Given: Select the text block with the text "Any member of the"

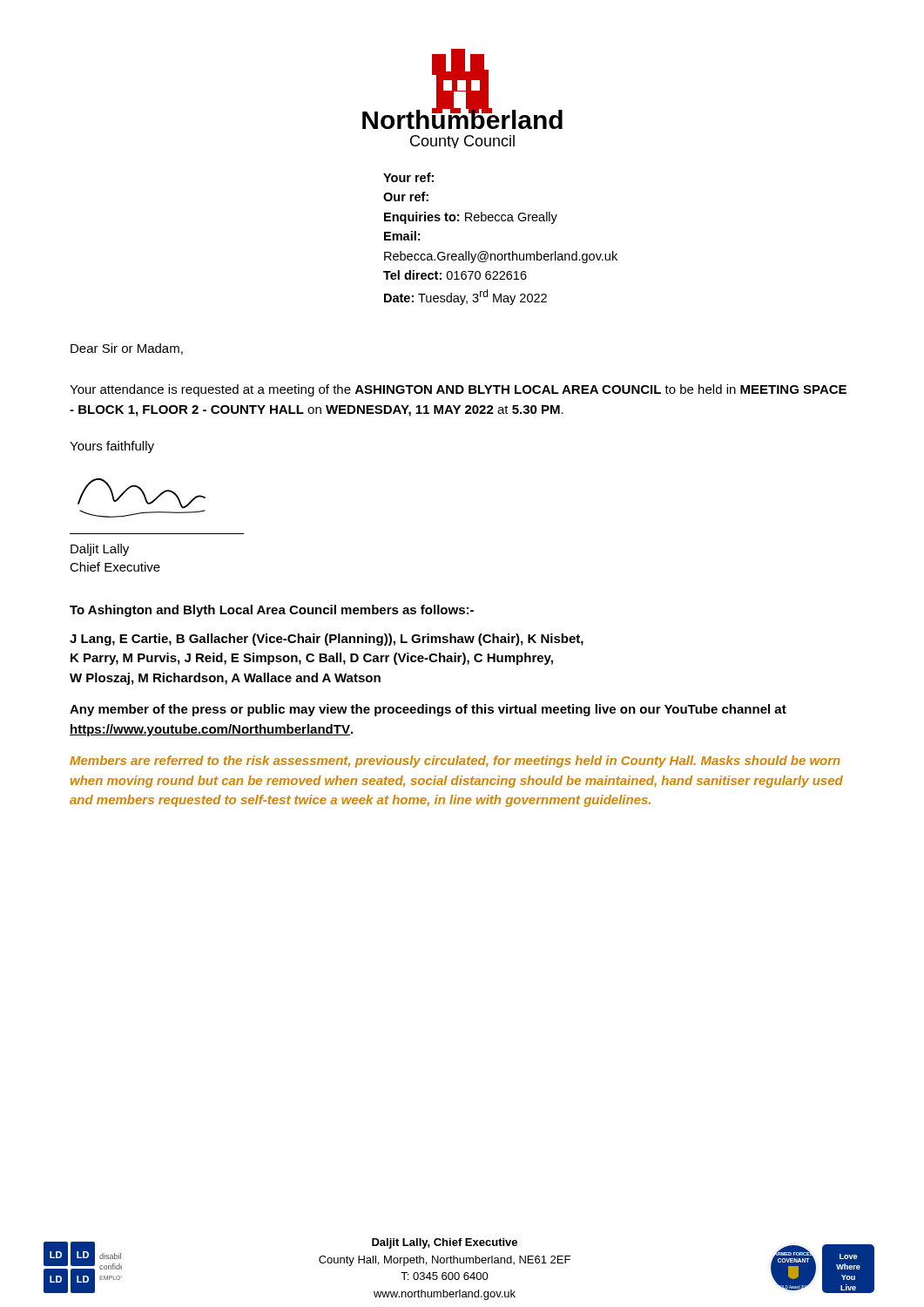Looking at the screenshot, I should click(x=428, y=719).
